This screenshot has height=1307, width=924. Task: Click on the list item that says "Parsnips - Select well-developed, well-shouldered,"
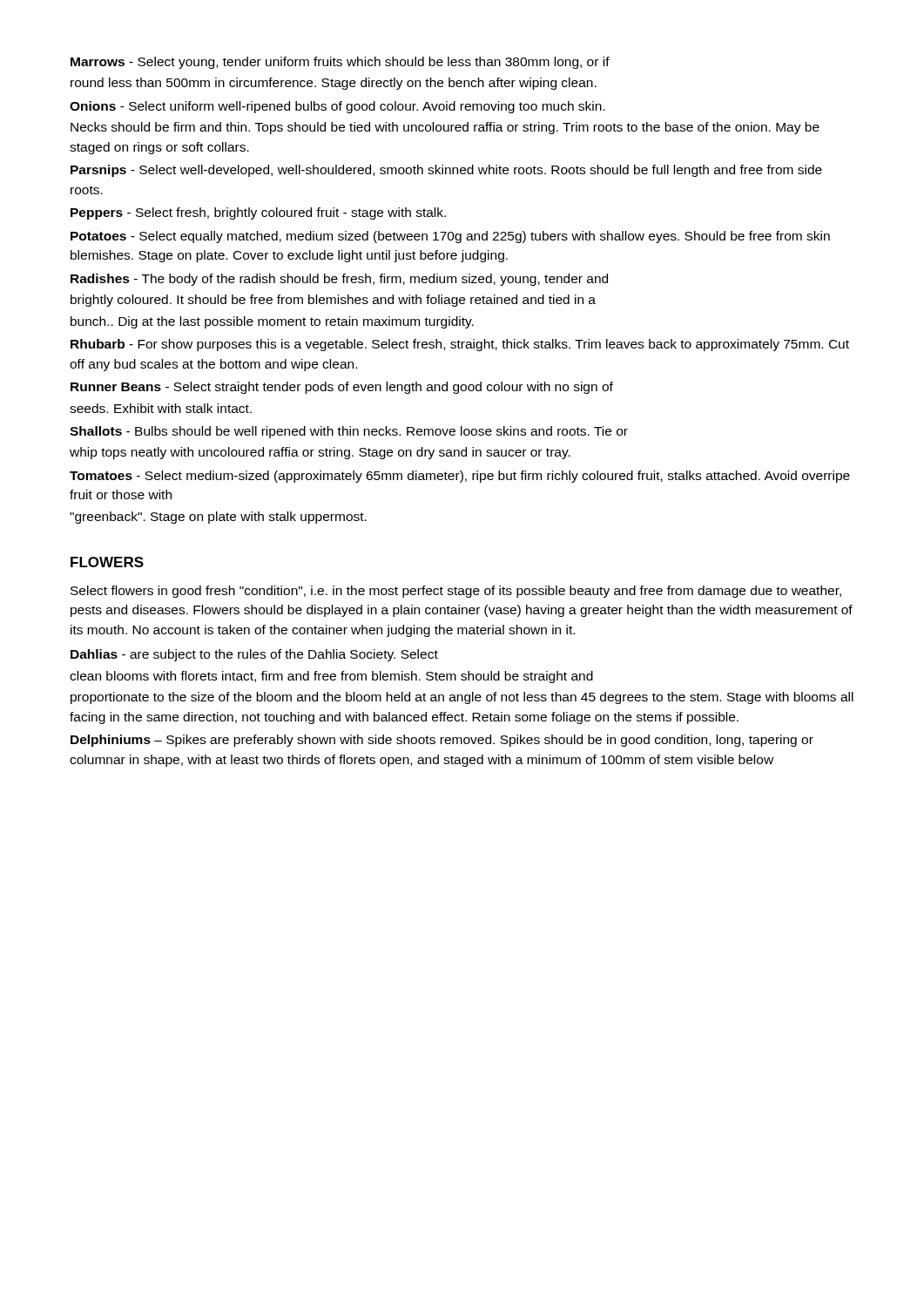(x=462, y=180)
